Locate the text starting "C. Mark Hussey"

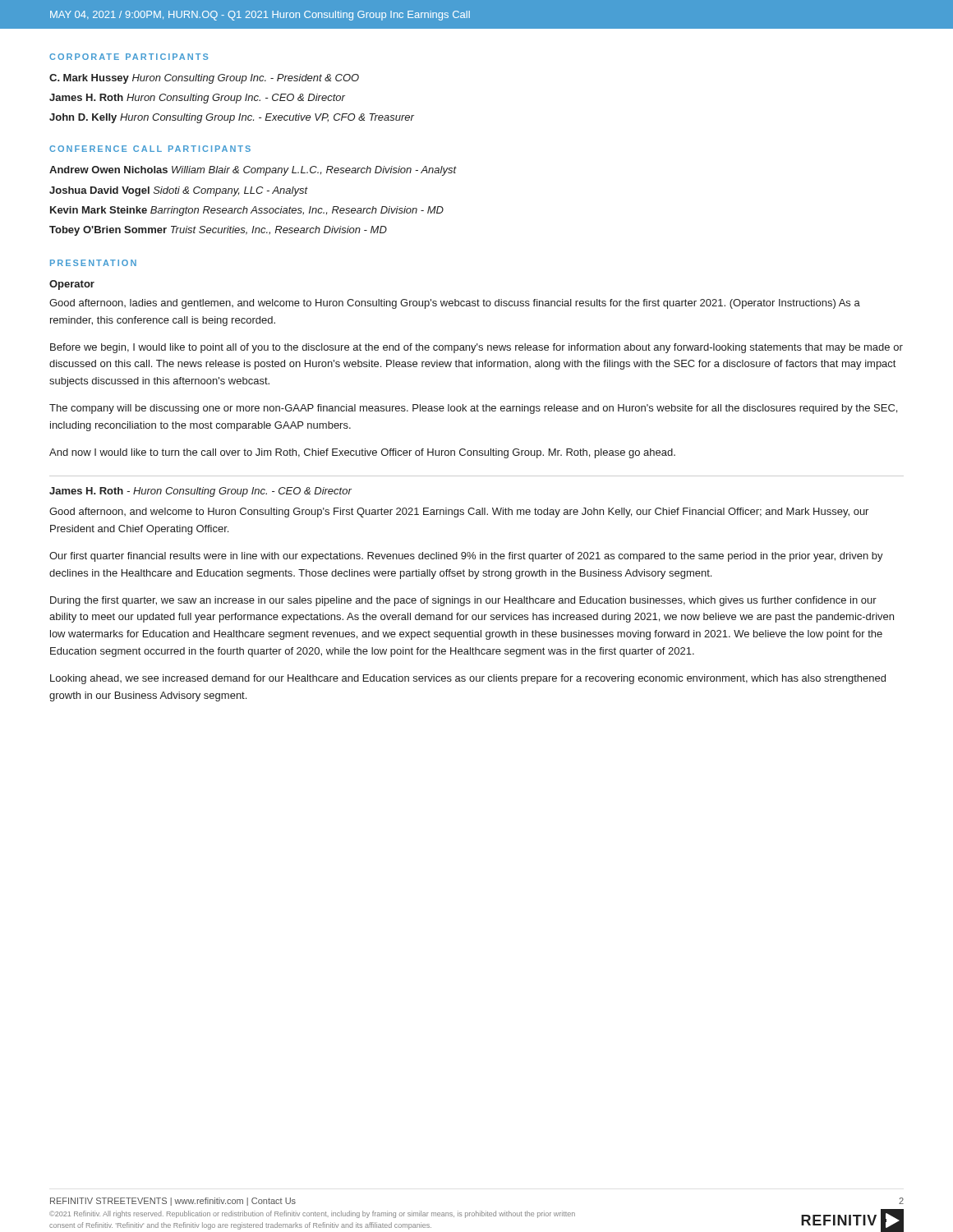(204, 78)
